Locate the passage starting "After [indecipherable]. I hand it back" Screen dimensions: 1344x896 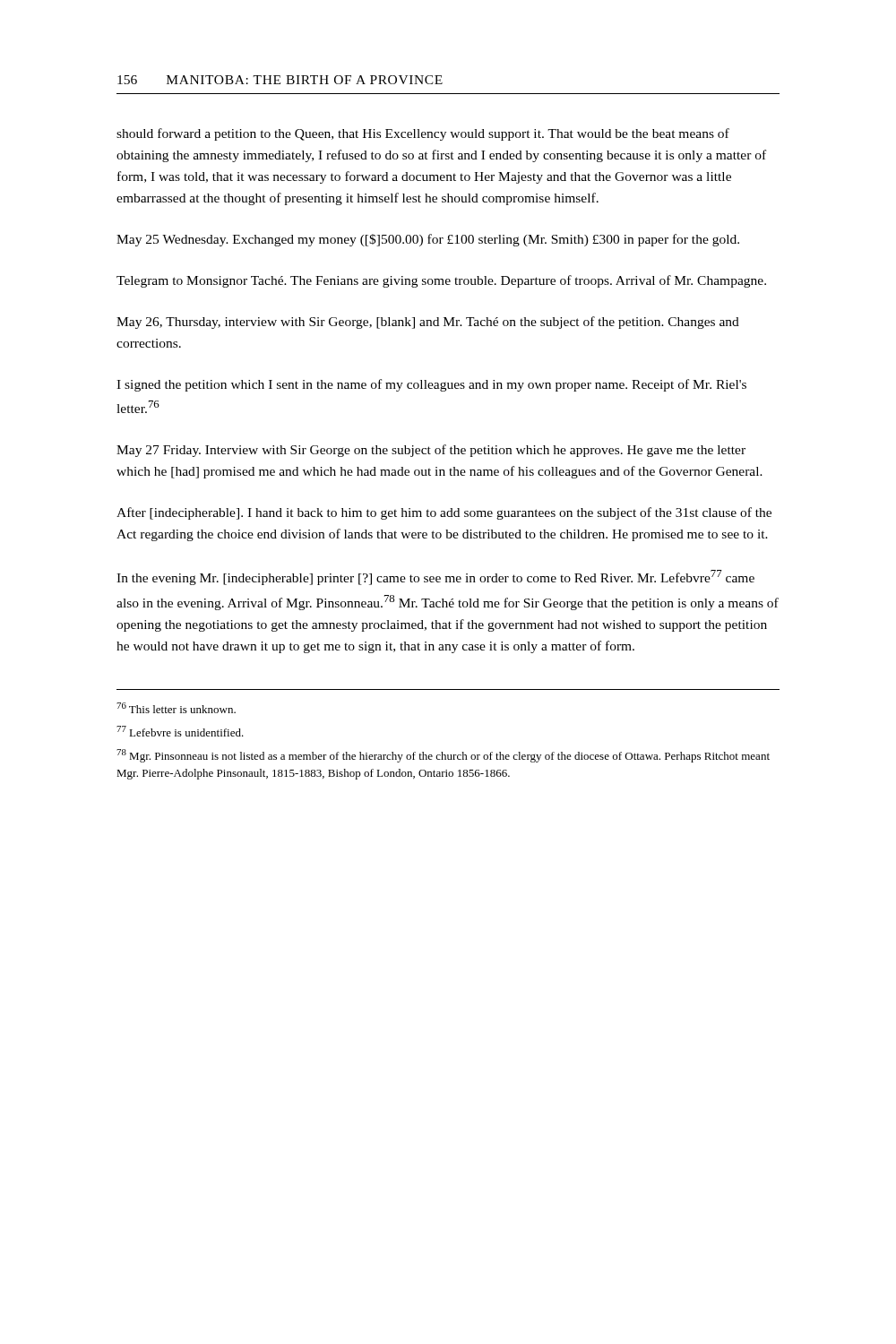[444, 523]
